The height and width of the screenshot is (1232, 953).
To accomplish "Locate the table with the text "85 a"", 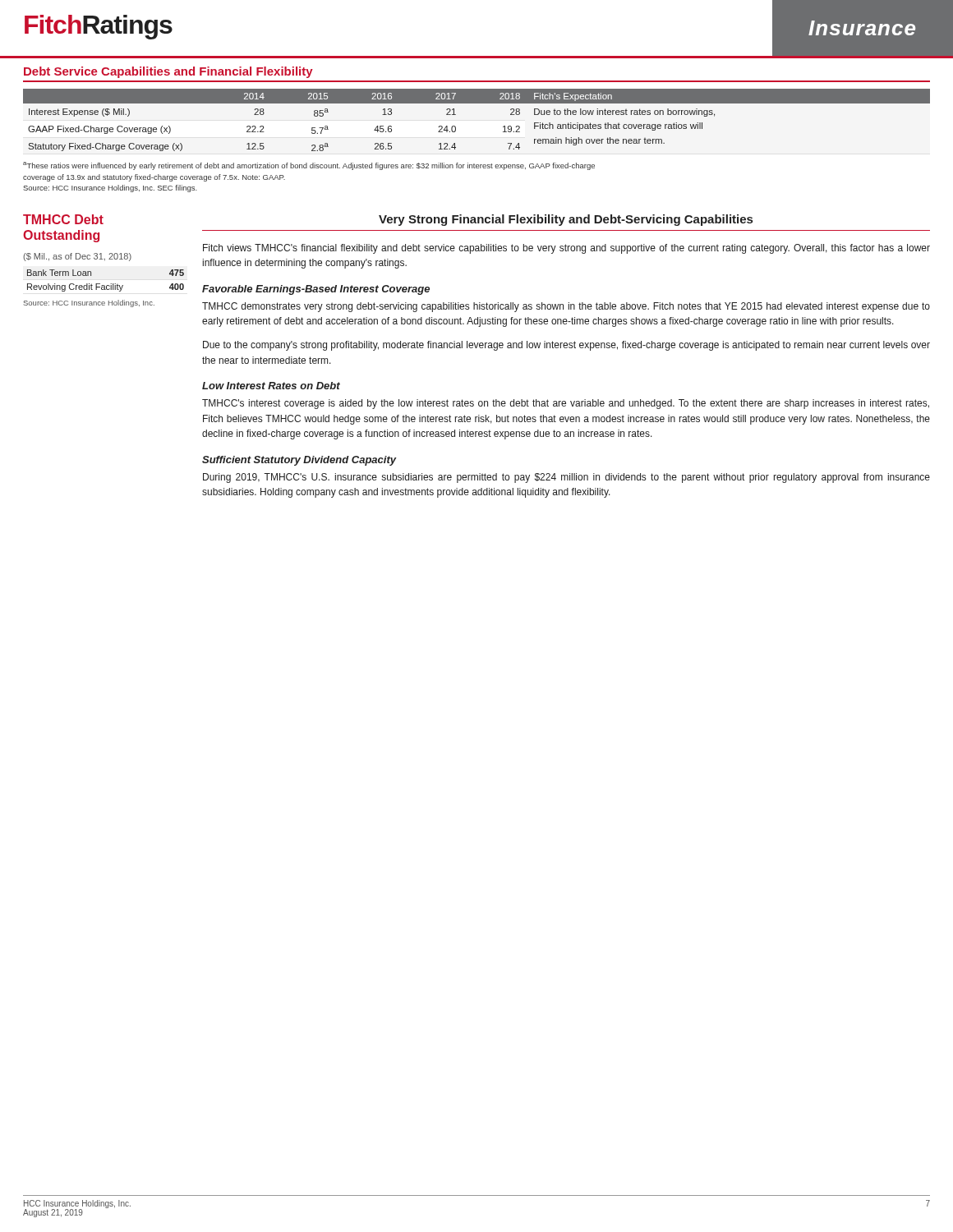I will click(x=476, y=122).
